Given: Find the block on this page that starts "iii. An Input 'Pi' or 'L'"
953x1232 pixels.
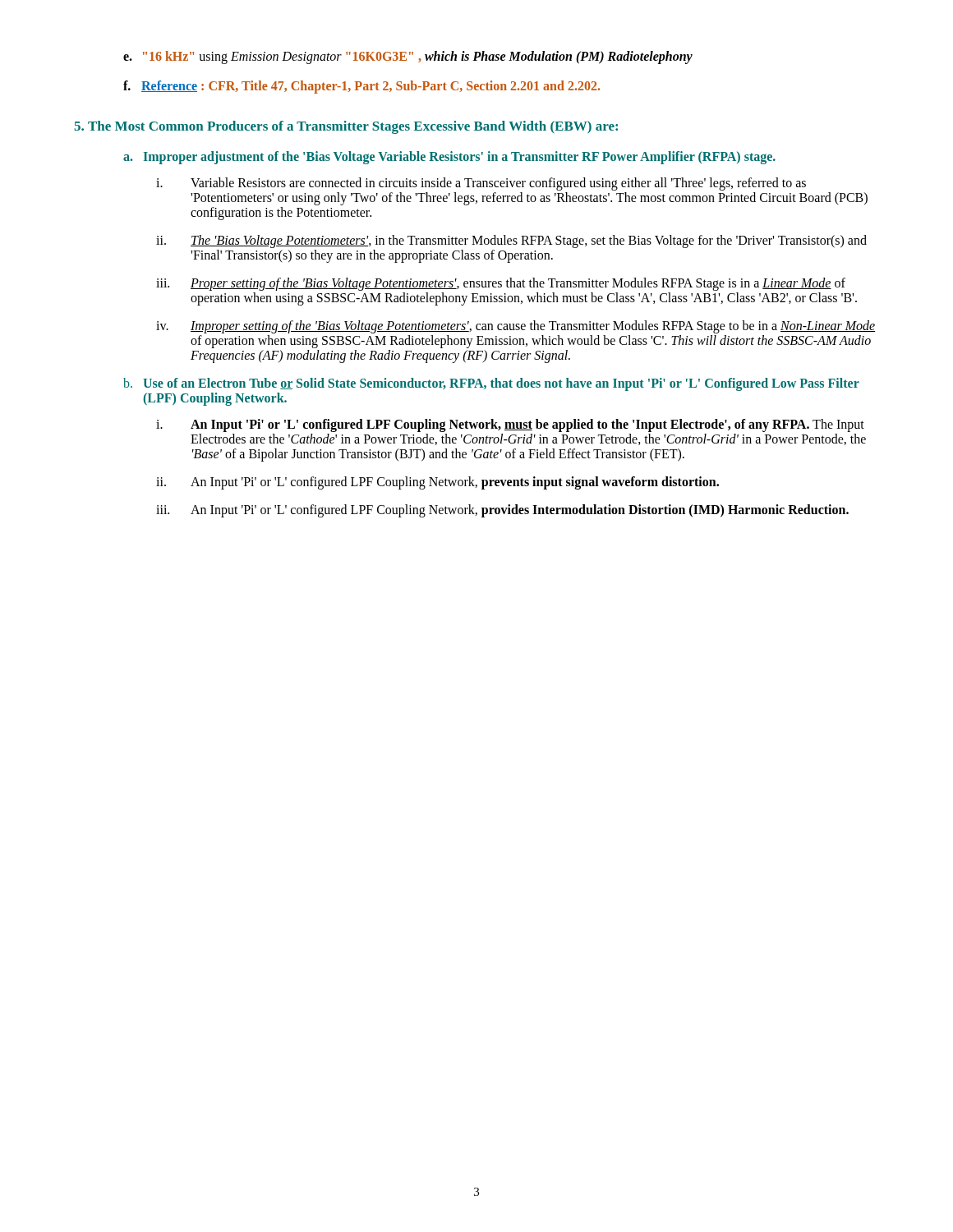Looking at the screenshot, I should 503,510.
